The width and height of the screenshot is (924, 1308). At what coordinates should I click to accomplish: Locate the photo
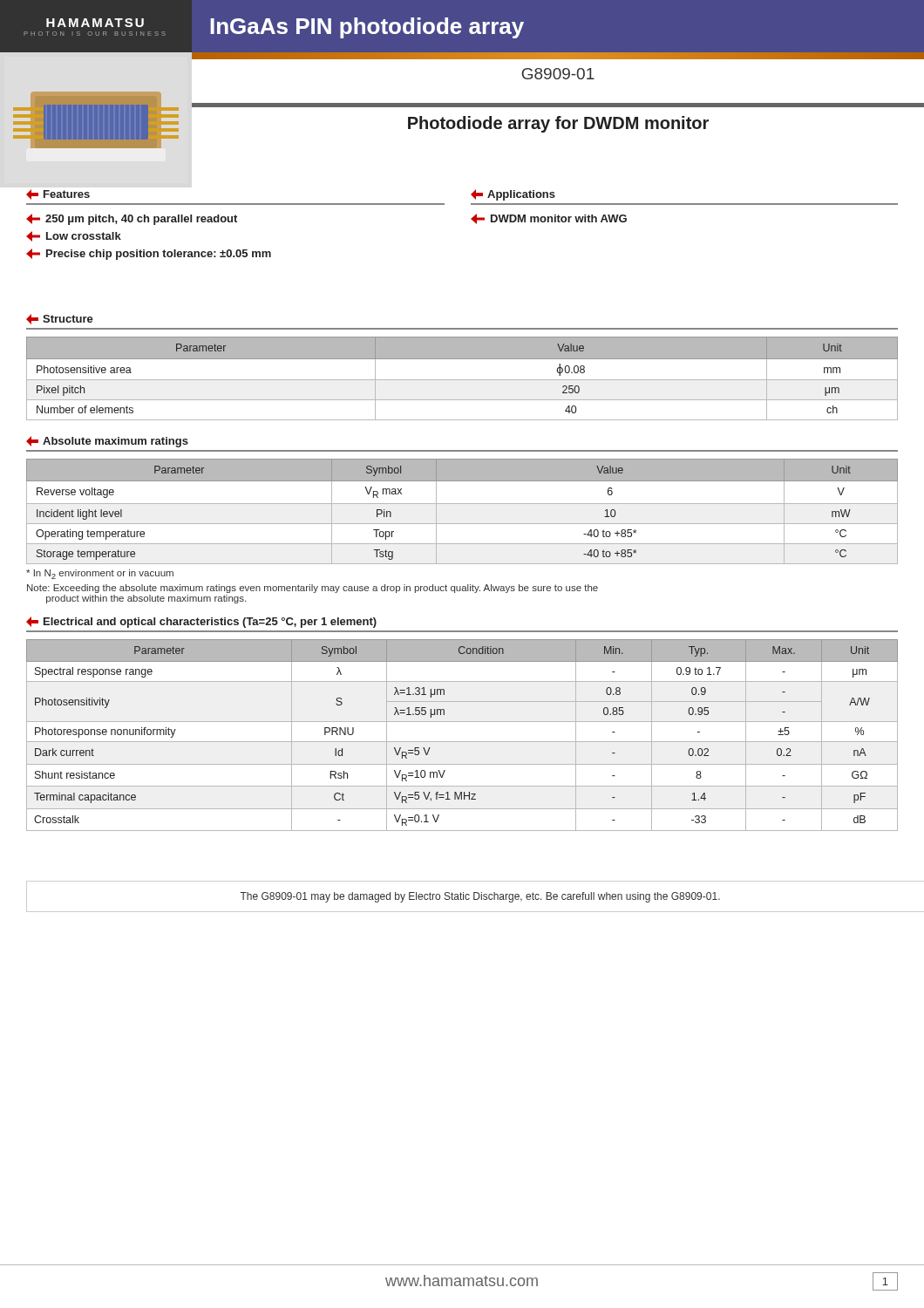pos(96,120)
